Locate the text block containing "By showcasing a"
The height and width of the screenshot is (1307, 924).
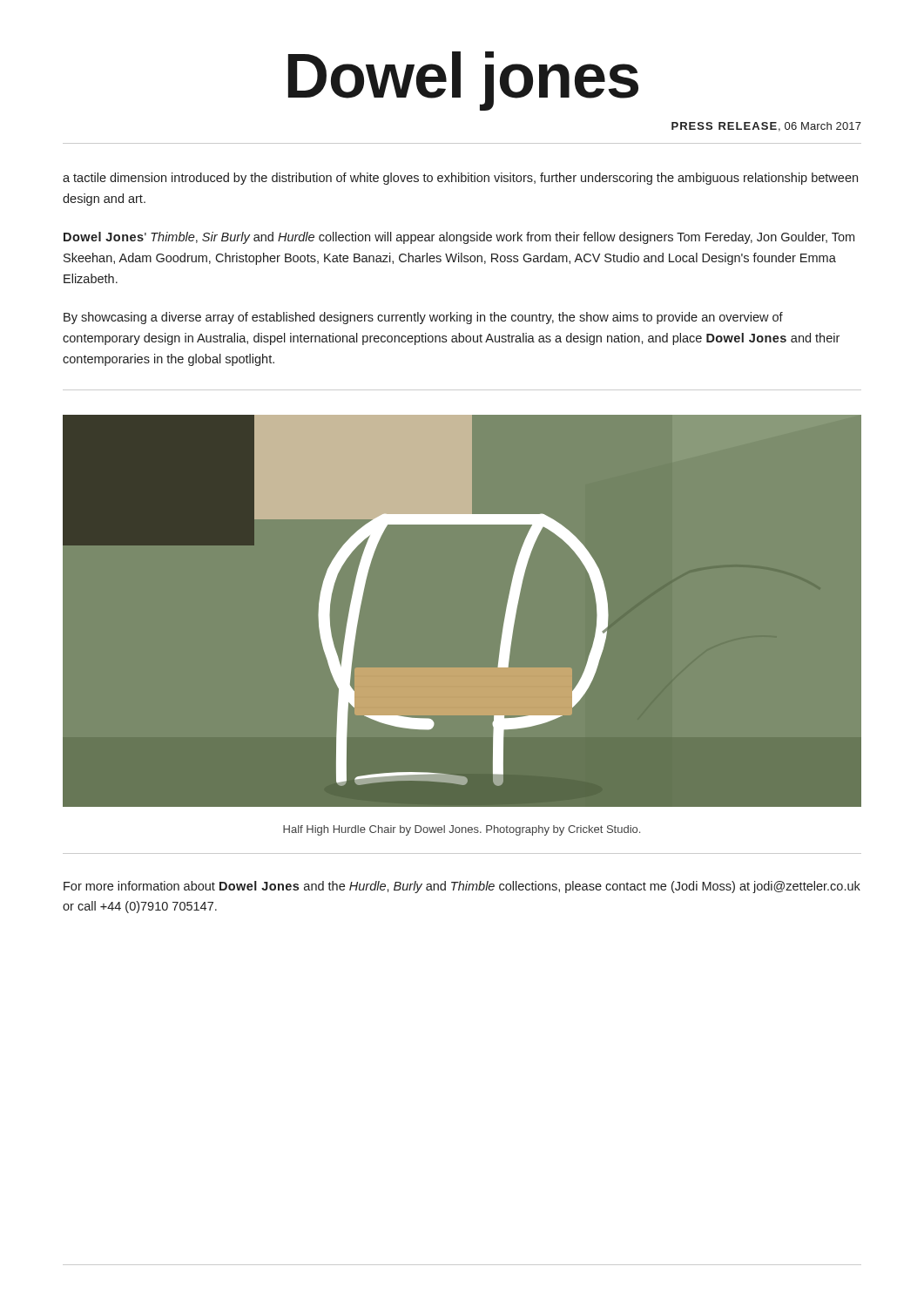451,338
